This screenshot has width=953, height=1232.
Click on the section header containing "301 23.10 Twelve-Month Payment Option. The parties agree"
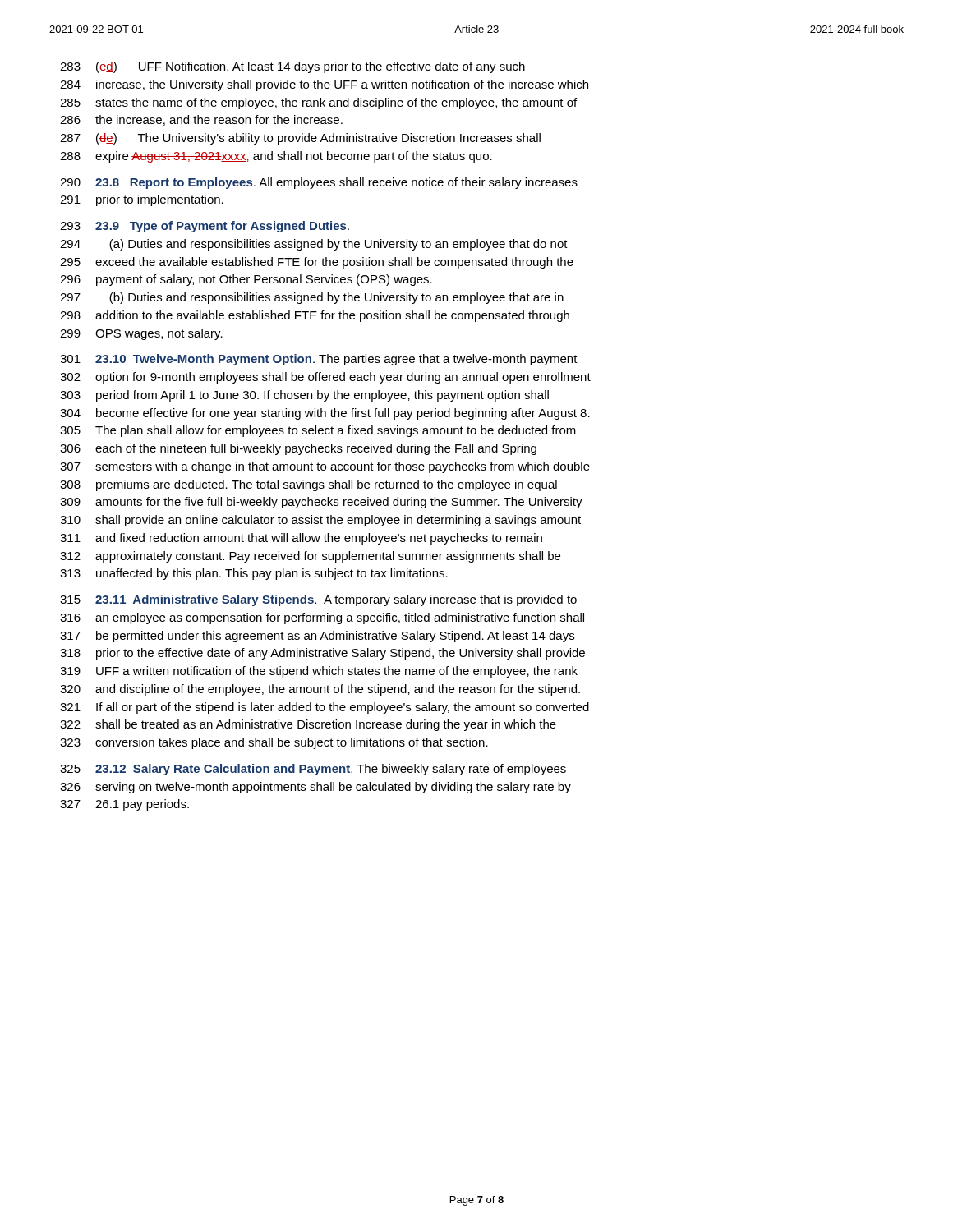476,466
